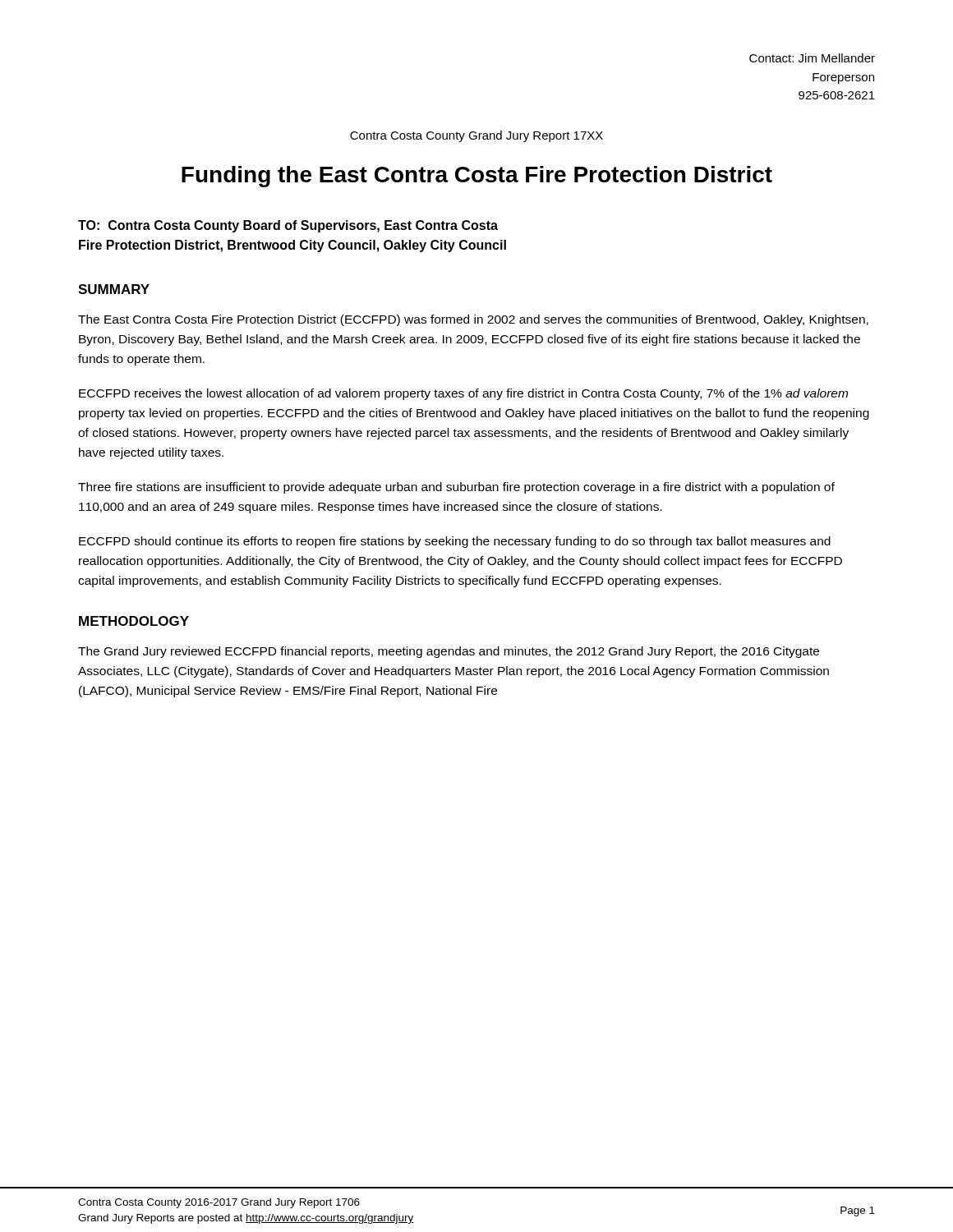953x1232 pixels.
Task: Find the block starting "The Grand Jury"
Action: (454, 671)
